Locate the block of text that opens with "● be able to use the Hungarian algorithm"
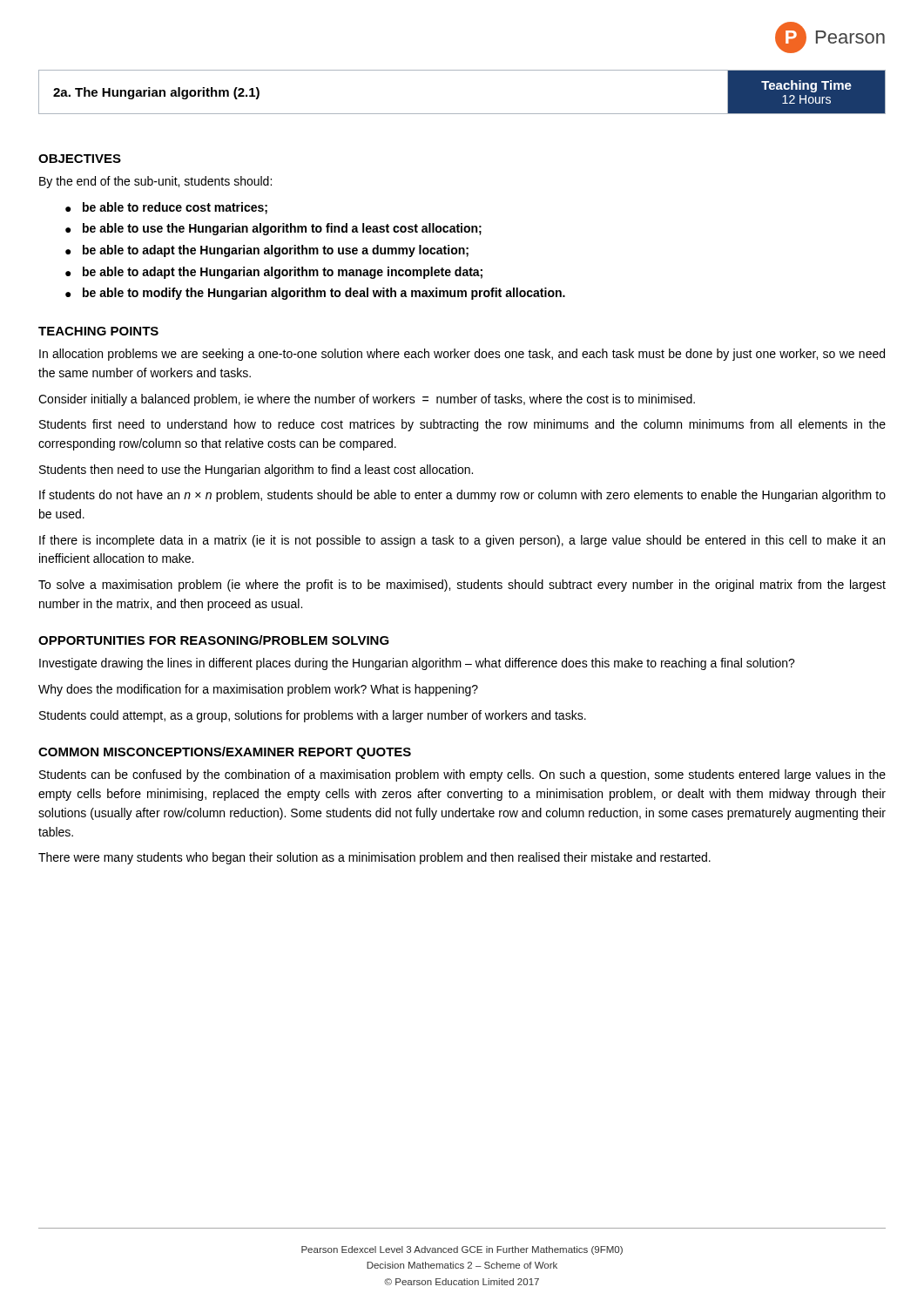924x1307 pixels. [x=273, y=230]
